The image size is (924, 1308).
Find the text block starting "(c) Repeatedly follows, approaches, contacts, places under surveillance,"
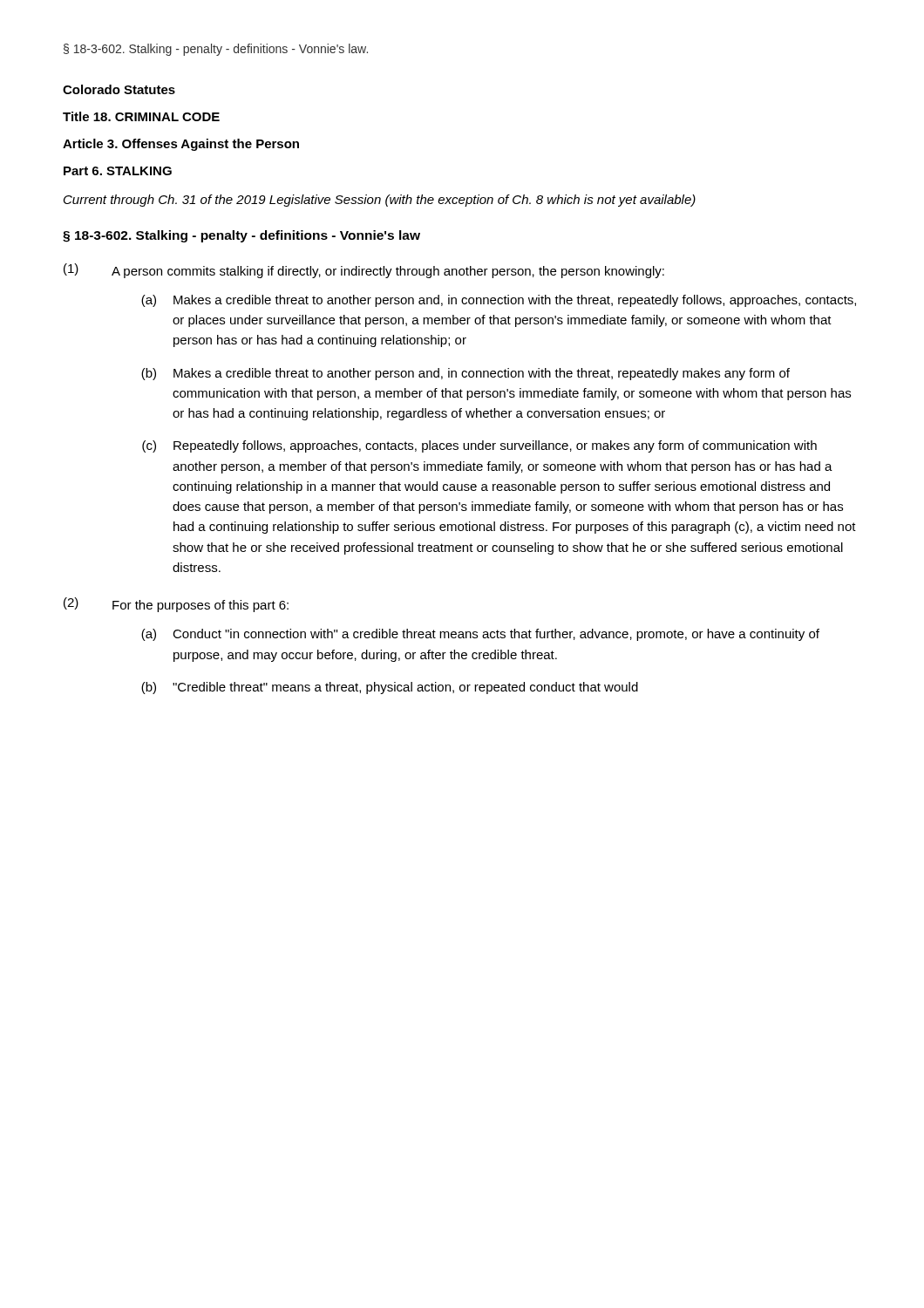pos(486,506)
